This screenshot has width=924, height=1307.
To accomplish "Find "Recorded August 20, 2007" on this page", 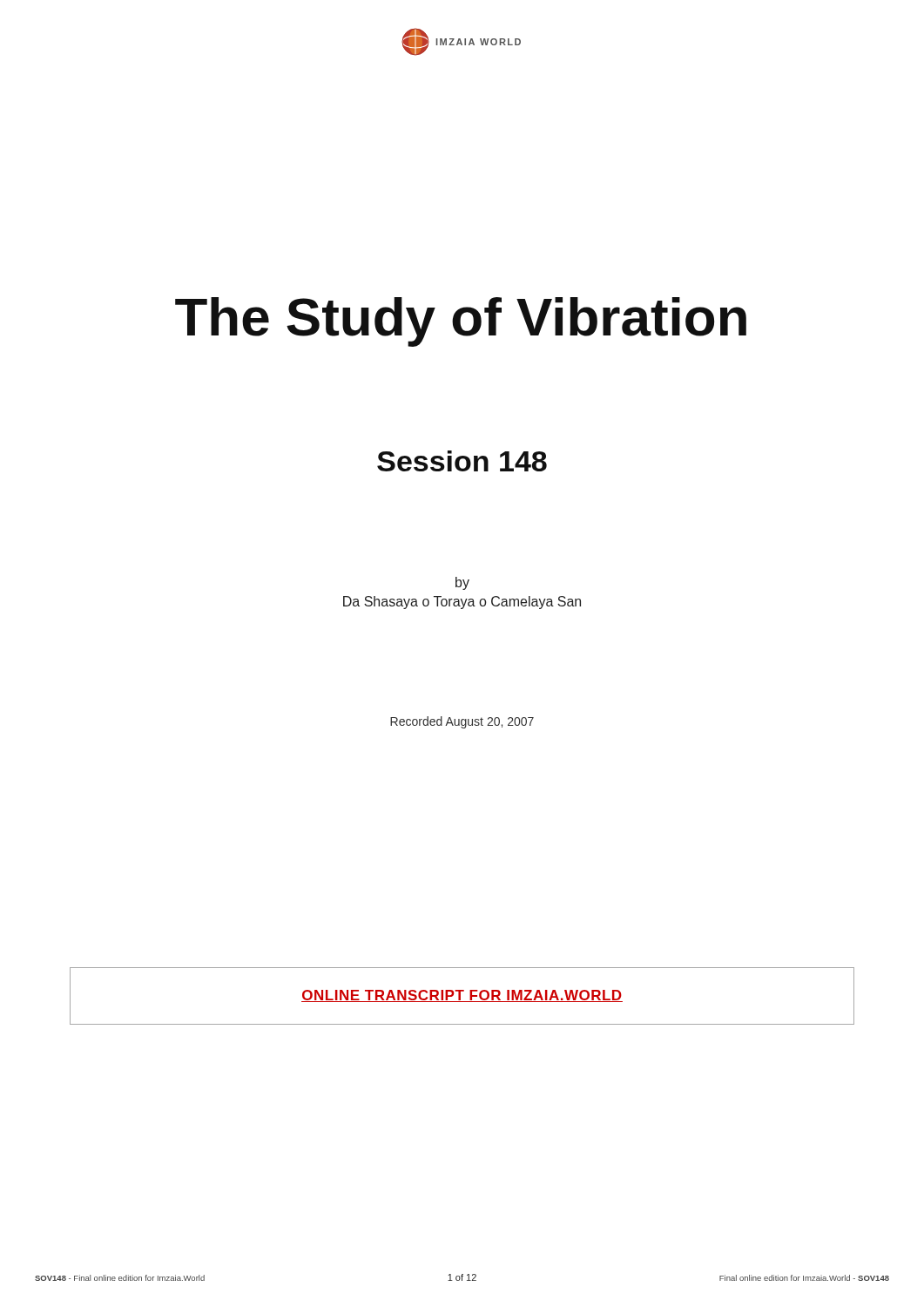I will (x=462, y=721).
